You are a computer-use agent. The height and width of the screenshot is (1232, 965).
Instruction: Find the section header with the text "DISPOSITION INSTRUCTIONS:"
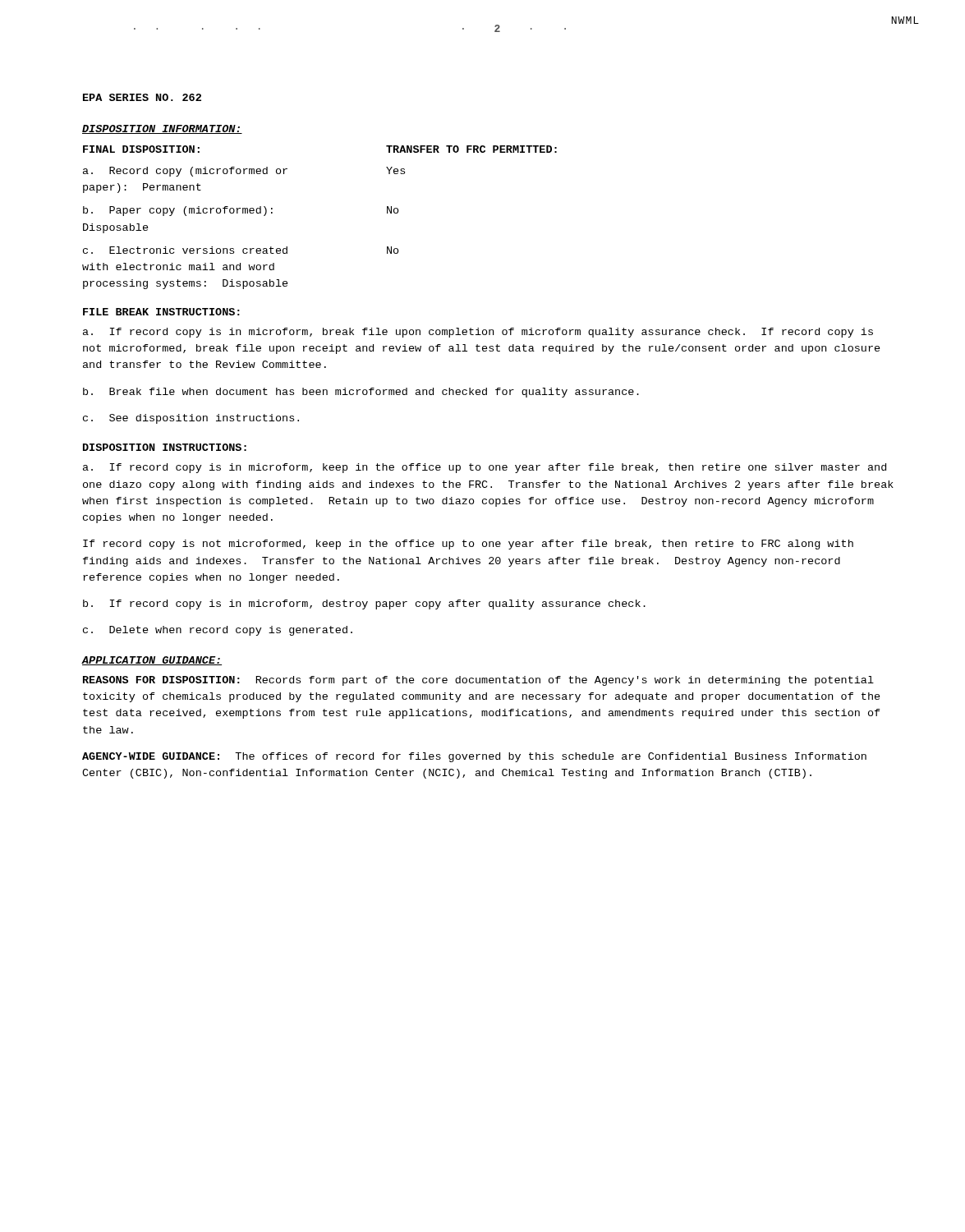pyautogui.click(x=165, y=448)
